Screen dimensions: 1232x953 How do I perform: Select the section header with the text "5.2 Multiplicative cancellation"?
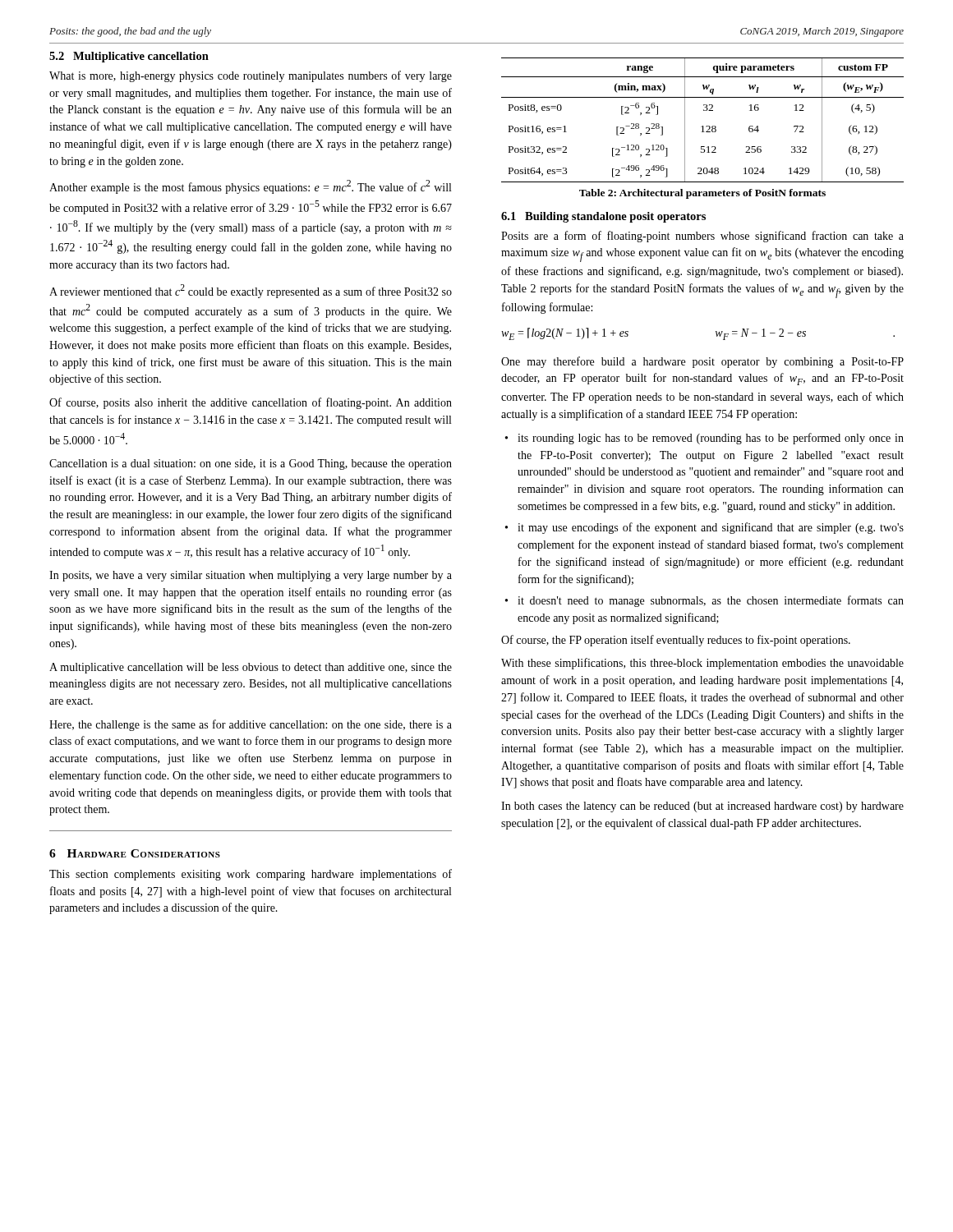pos(129,56)
